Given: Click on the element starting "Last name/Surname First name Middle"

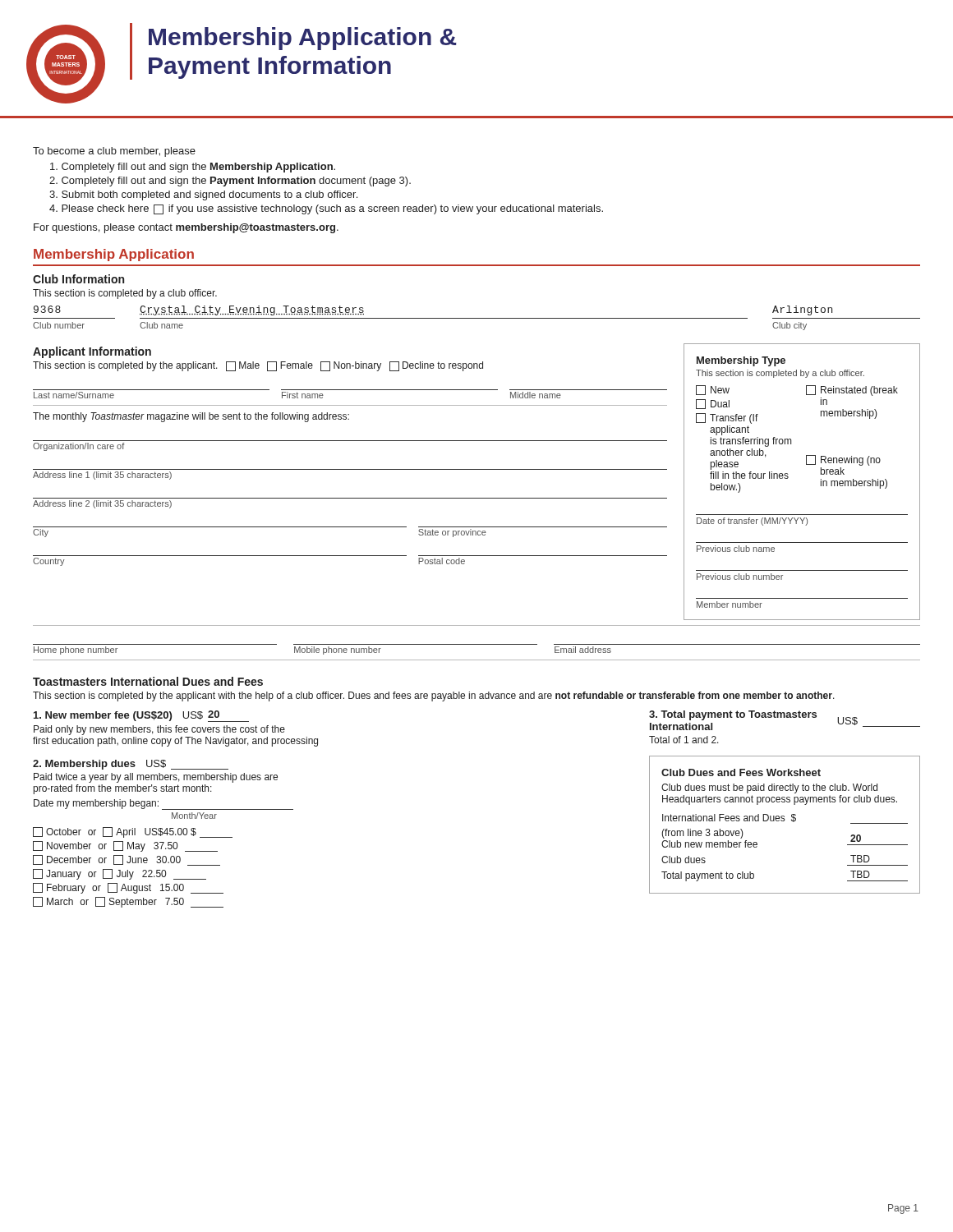Looking at the screenshot, I should pos(350,388).
